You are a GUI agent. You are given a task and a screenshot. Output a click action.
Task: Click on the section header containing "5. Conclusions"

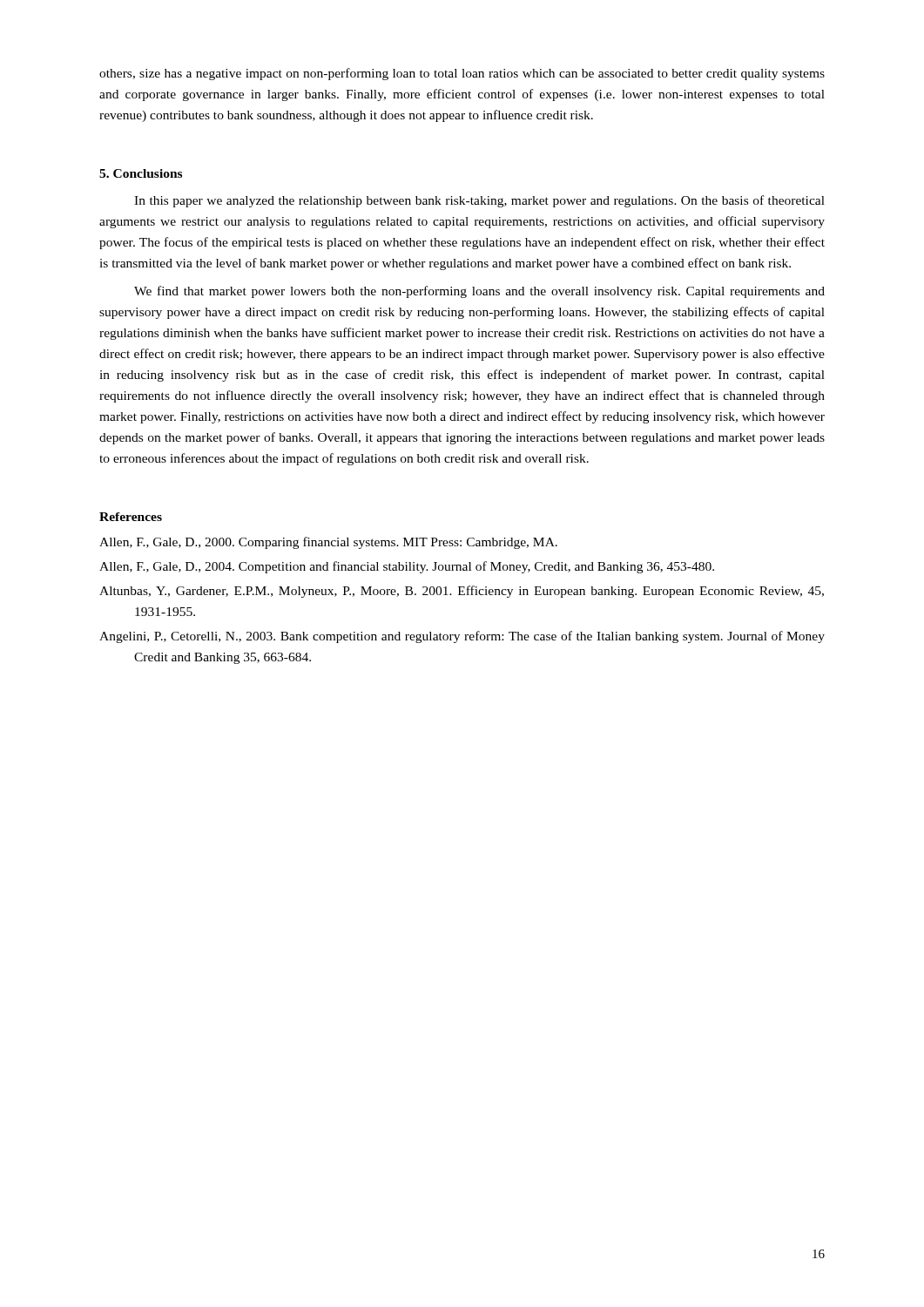point(141,173)
